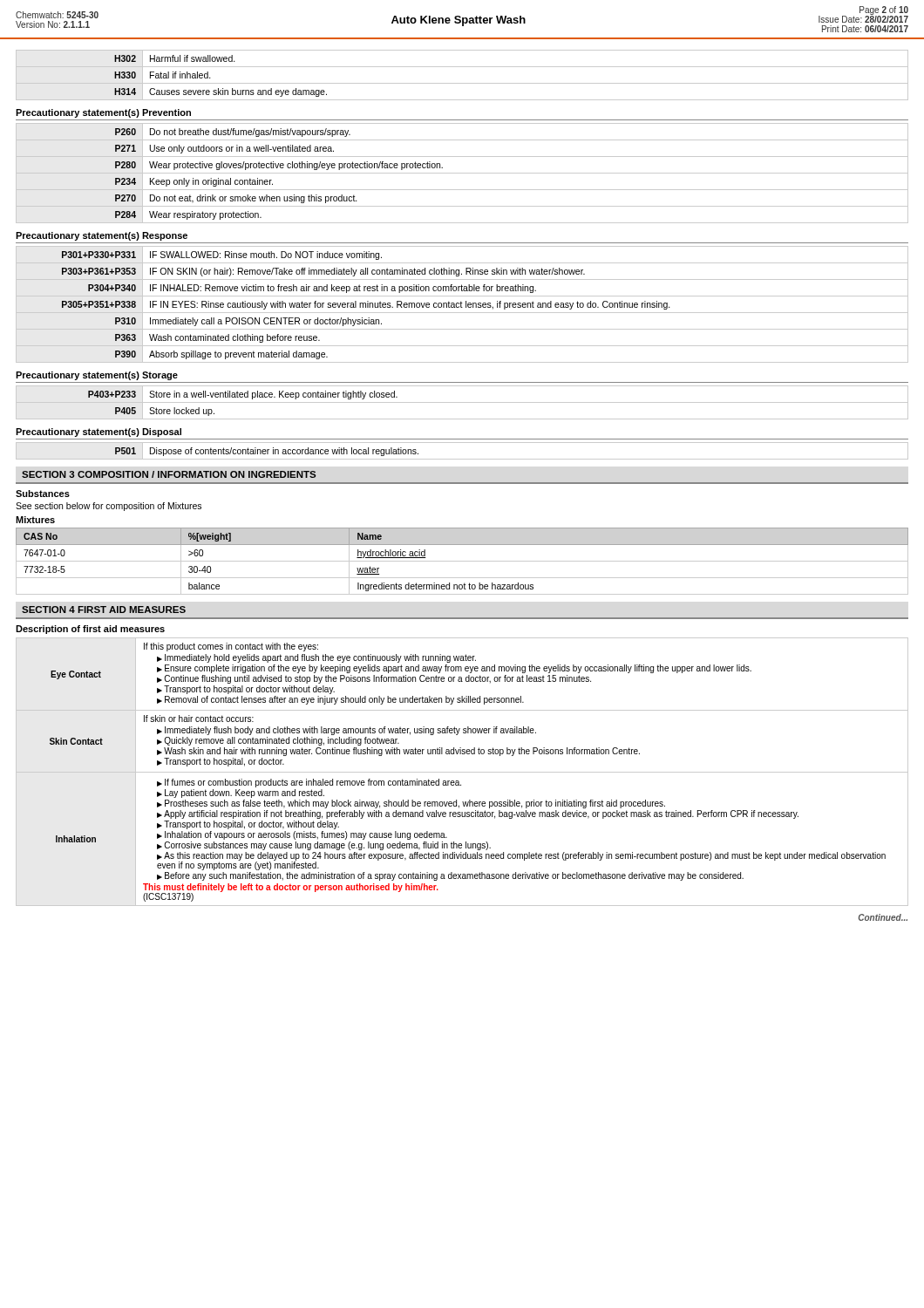The width and height of the screenshot is (924, 1308).
Task: Locate the table with the text "Ingredients determined not"
Action: (462, 561)
